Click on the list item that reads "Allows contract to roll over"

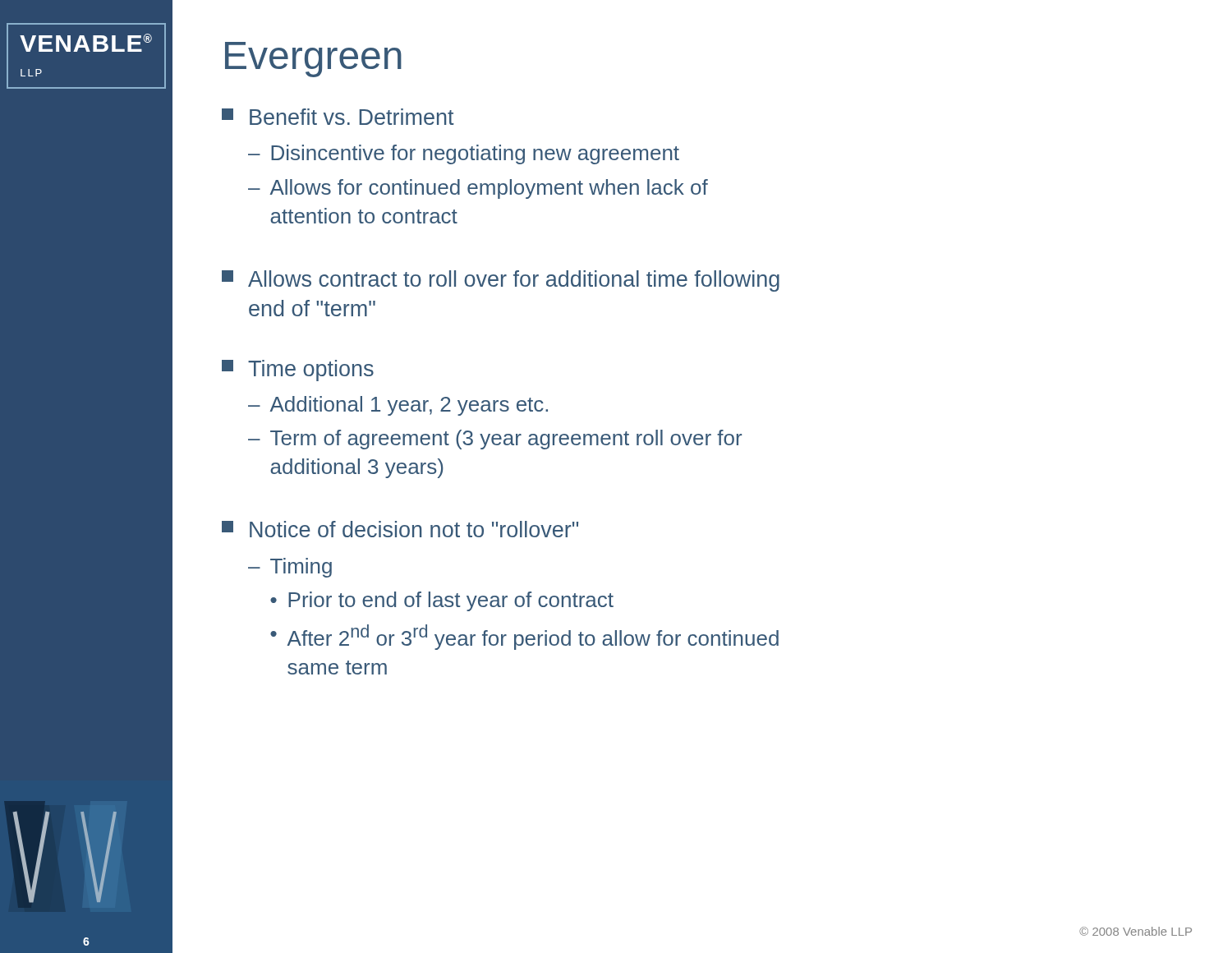[x=702, y=294]
